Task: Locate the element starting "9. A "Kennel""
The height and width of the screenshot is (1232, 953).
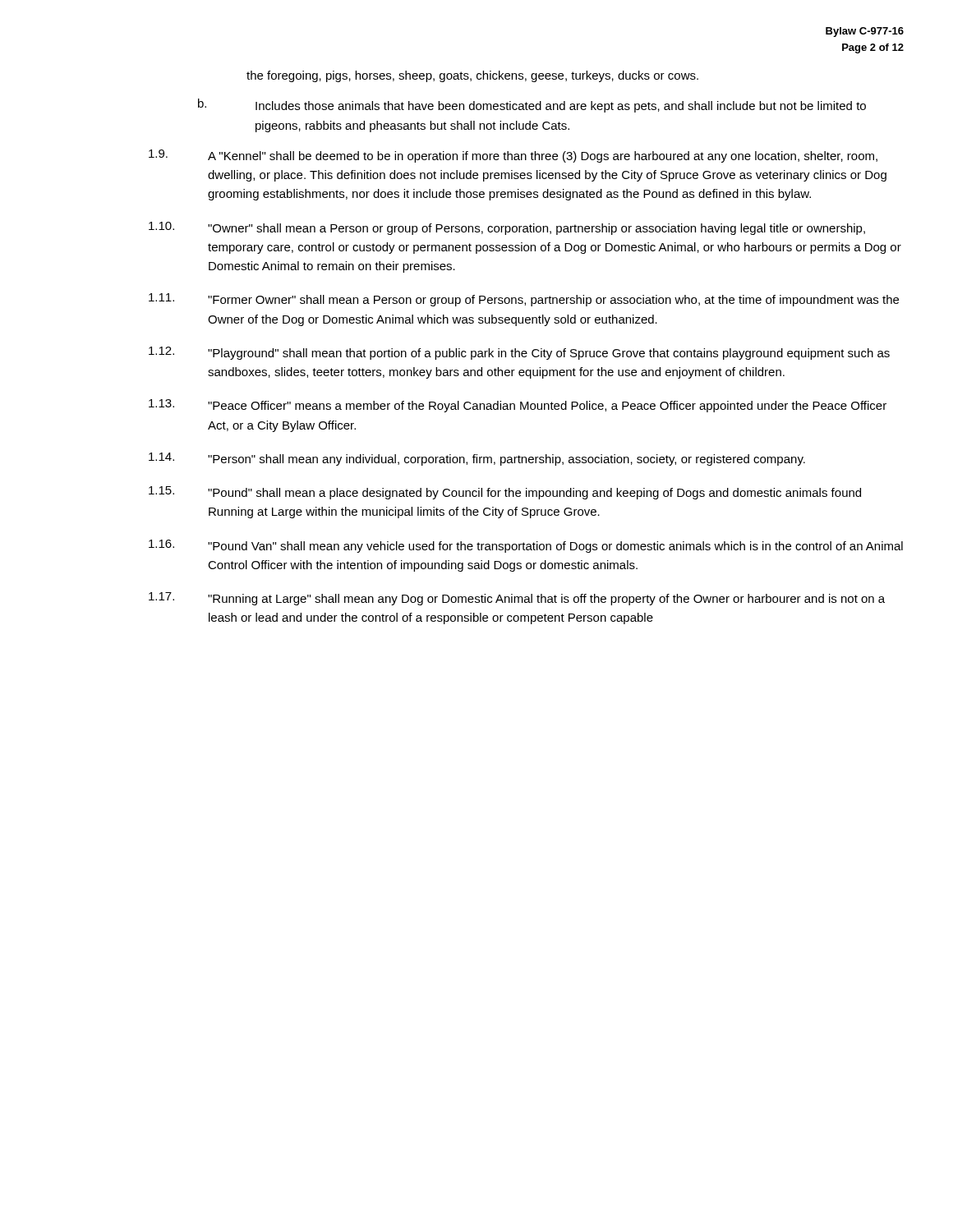Action: click(526, 175)
